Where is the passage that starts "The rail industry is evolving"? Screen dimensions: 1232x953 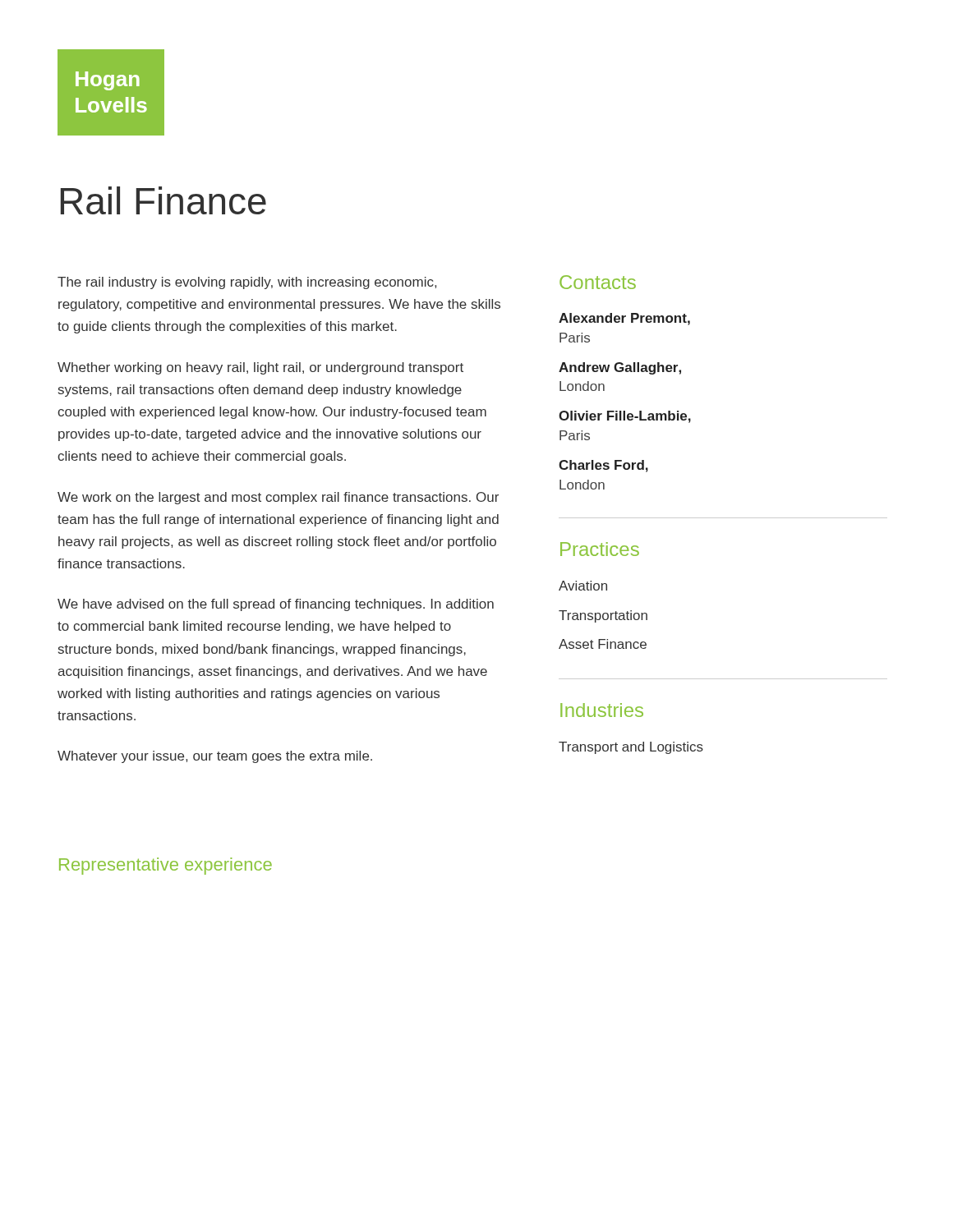(279, 305)
